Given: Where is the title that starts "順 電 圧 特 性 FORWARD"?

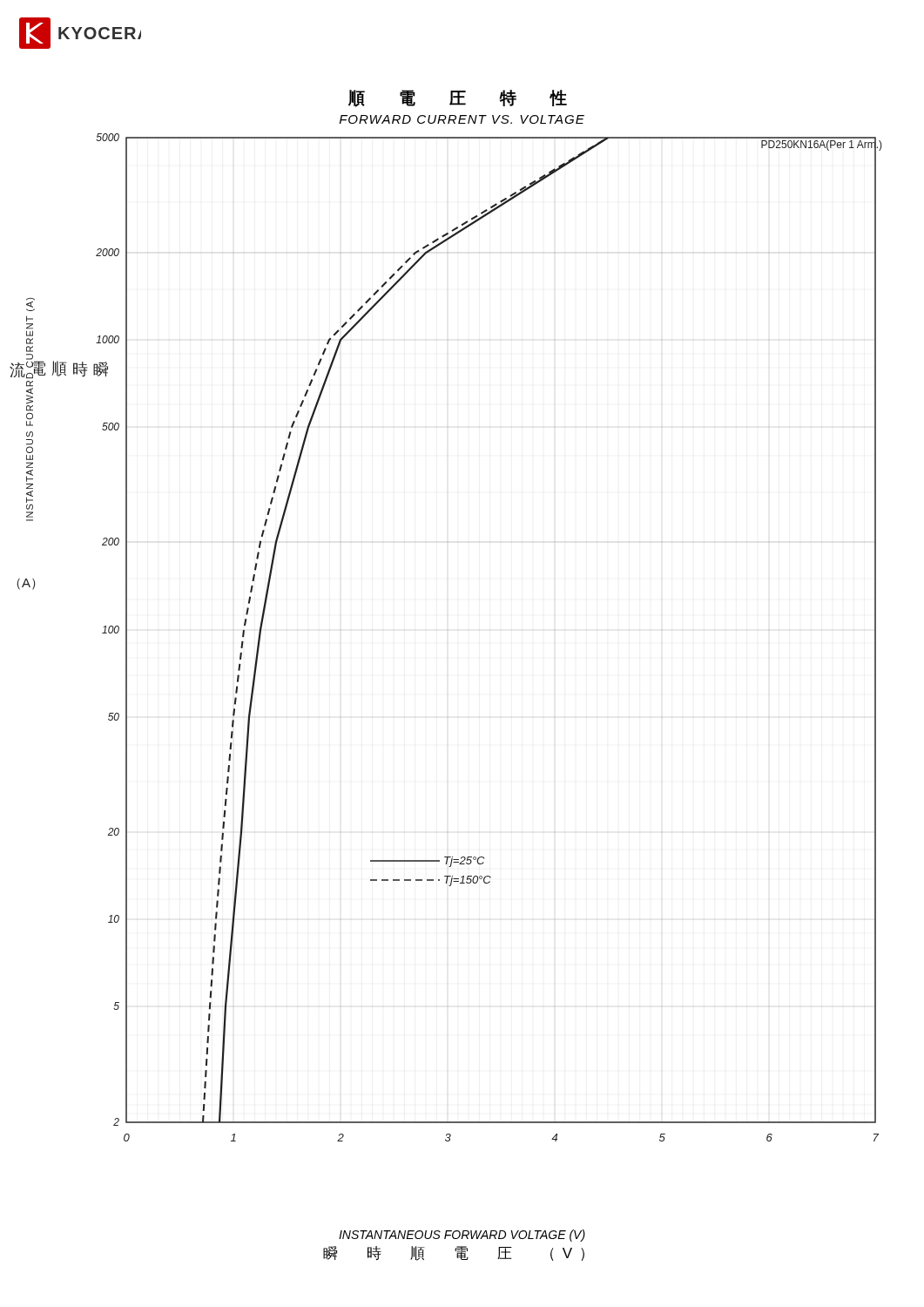Looking at the screenshot, I should 462,107.
